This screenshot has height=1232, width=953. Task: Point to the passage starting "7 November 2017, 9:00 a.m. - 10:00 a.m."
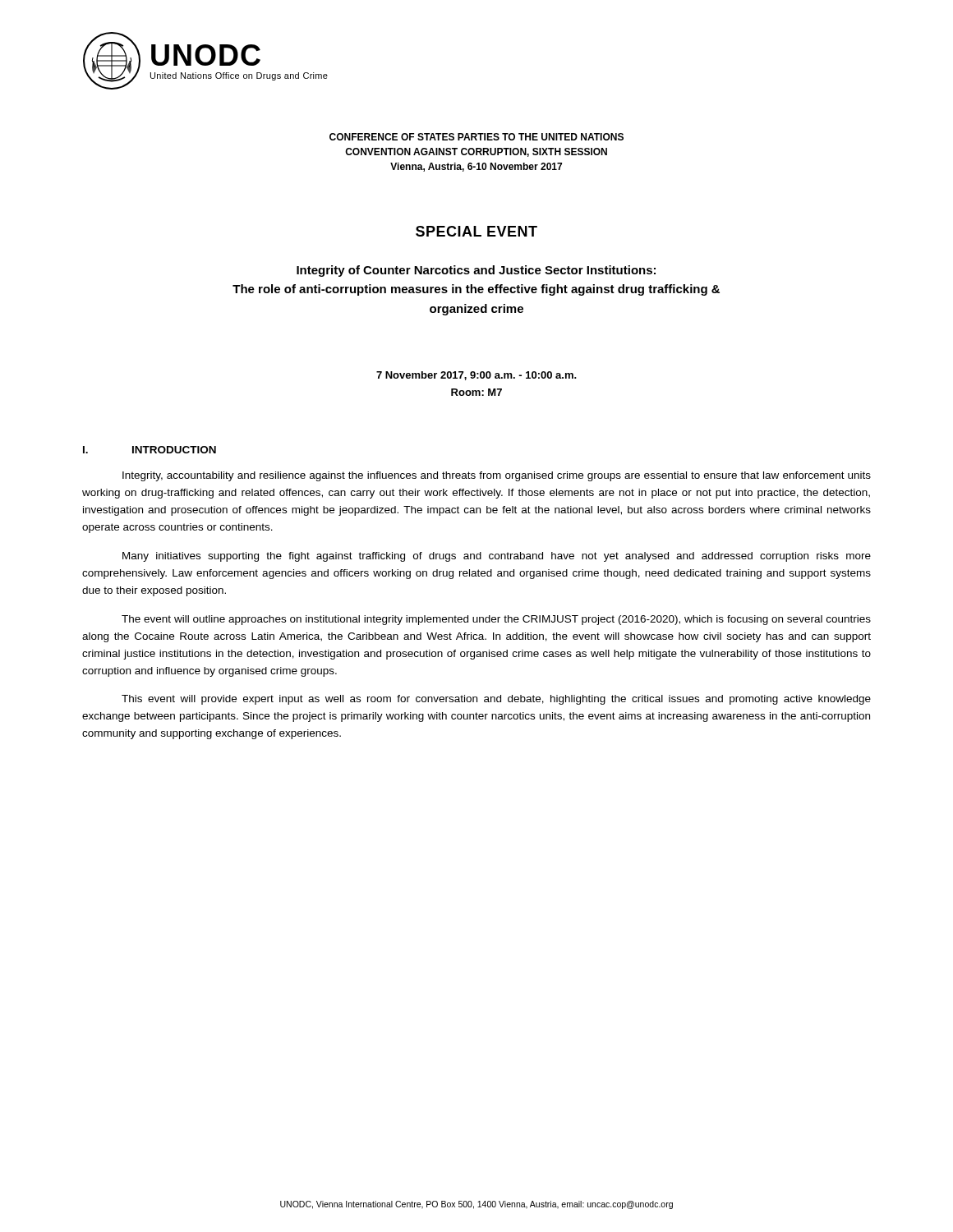[x=476, y=383]
